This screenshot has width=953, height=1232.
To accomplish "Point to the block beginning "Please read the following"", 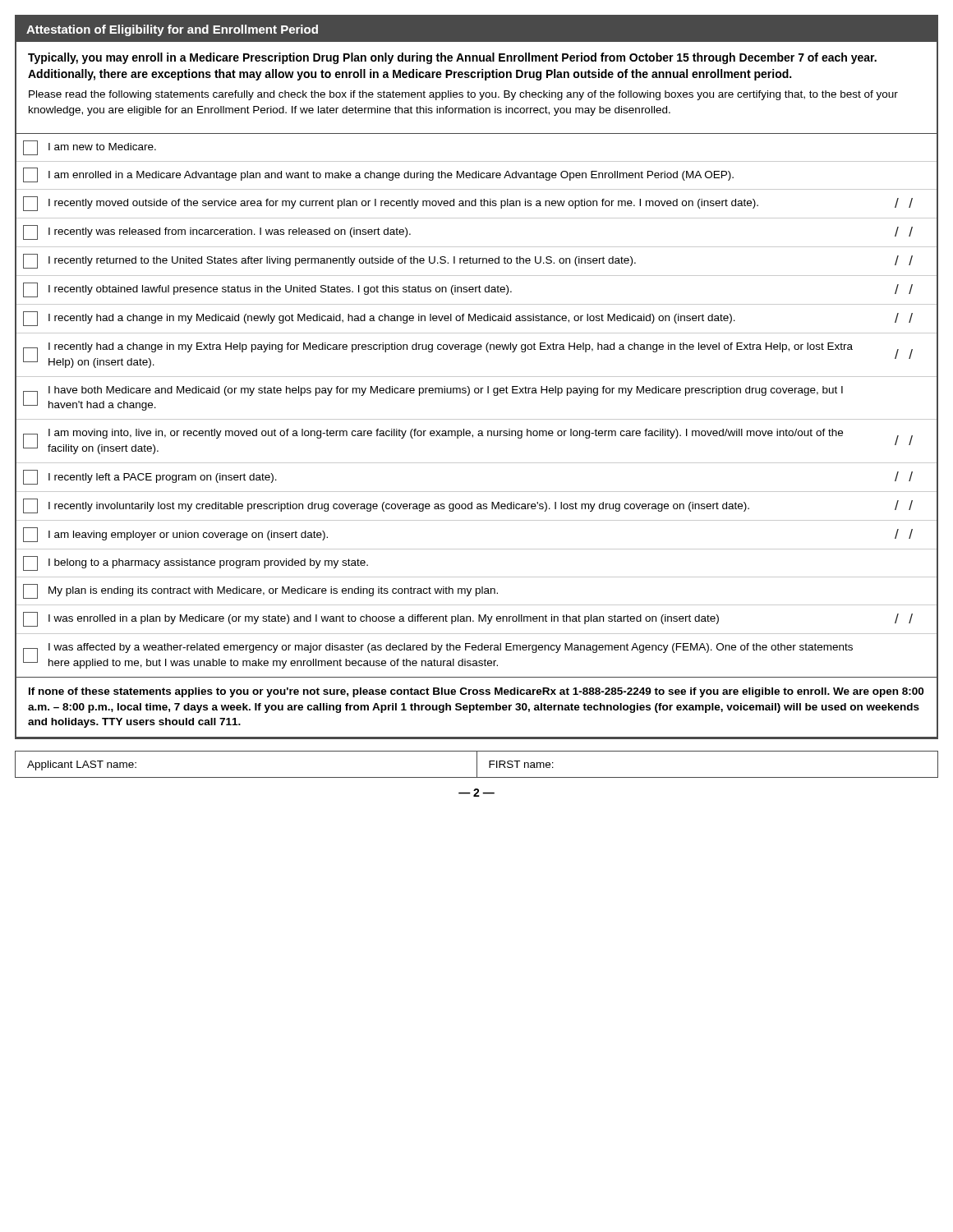I will click(463, 102).
